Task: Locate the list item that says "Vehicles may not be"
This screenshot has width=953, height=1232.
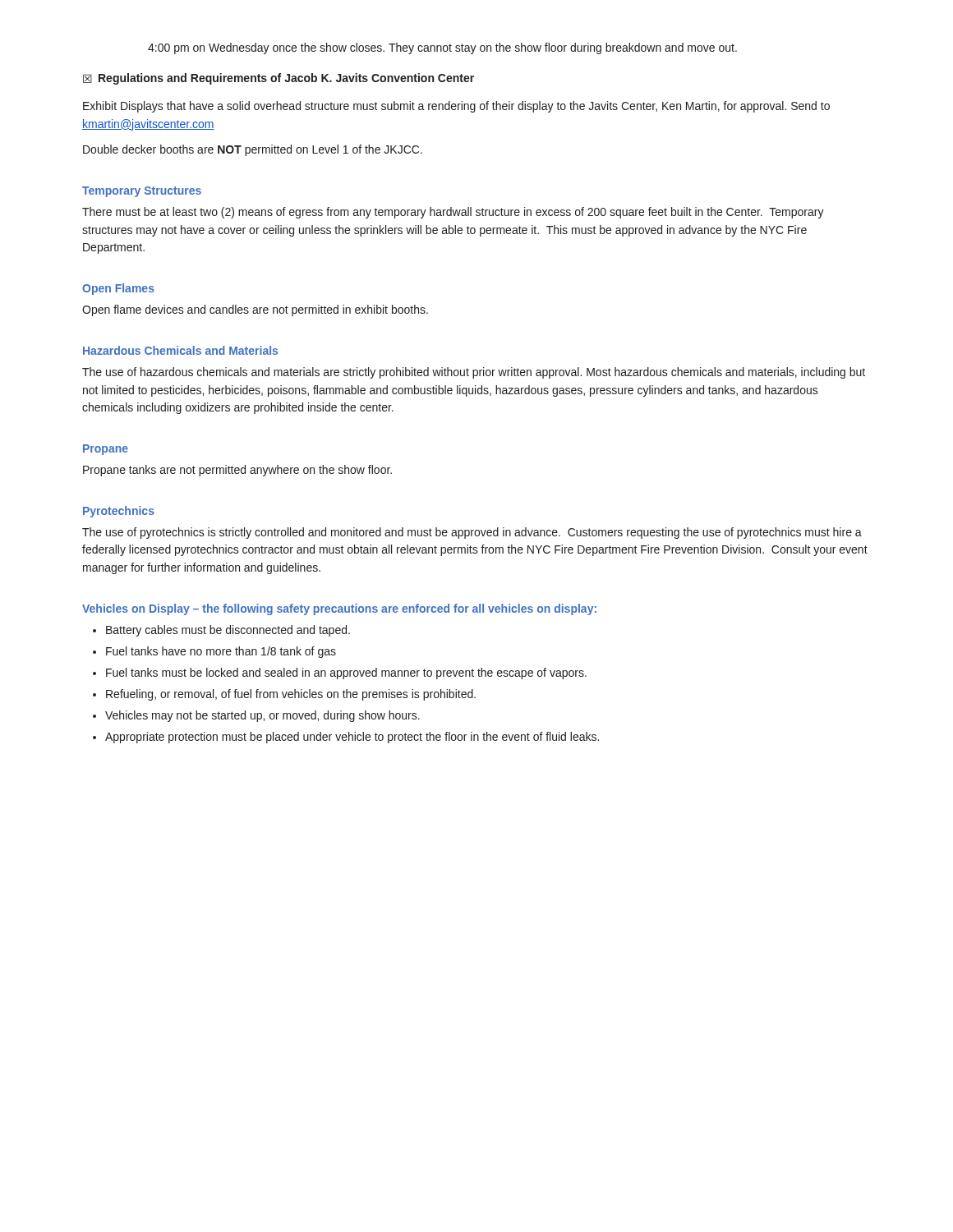Action: (263, 715)
